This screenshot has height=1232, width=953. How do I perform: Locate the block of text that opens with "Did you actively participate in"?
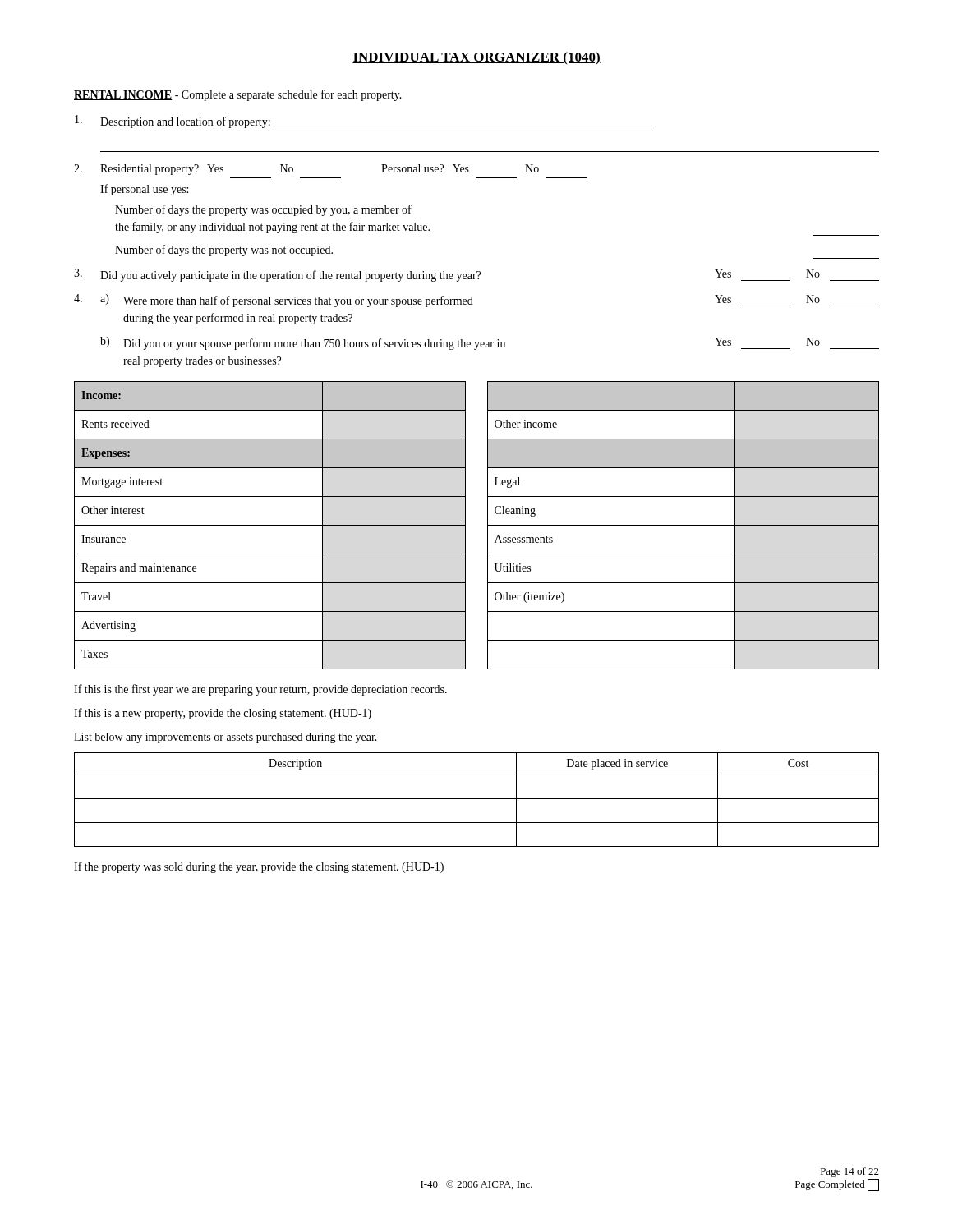tap(476, 276)
